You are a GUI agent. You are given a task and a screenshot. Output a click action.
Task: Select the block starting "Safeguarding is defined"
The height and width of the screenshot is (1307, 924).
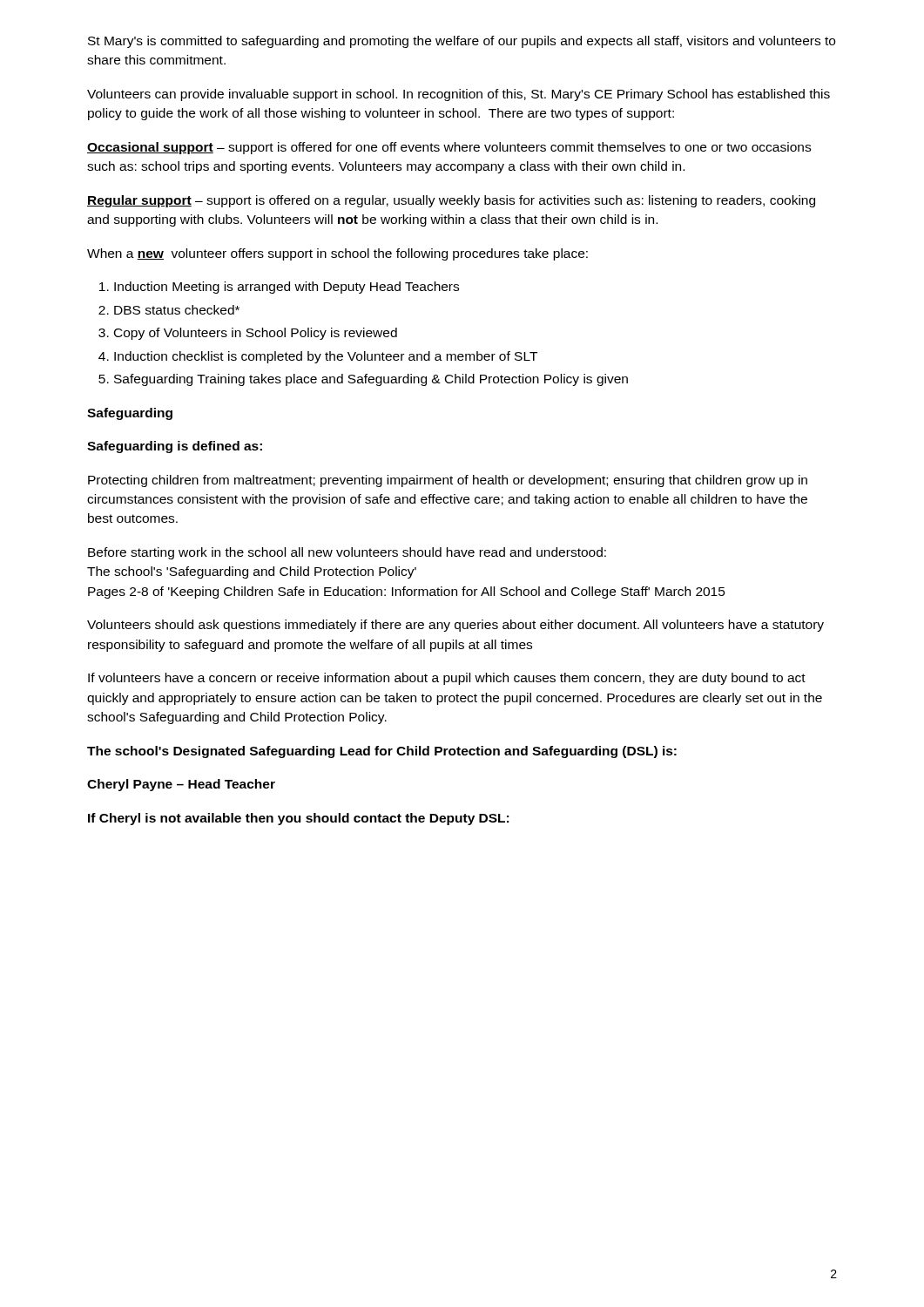click(x=175, y=447)
